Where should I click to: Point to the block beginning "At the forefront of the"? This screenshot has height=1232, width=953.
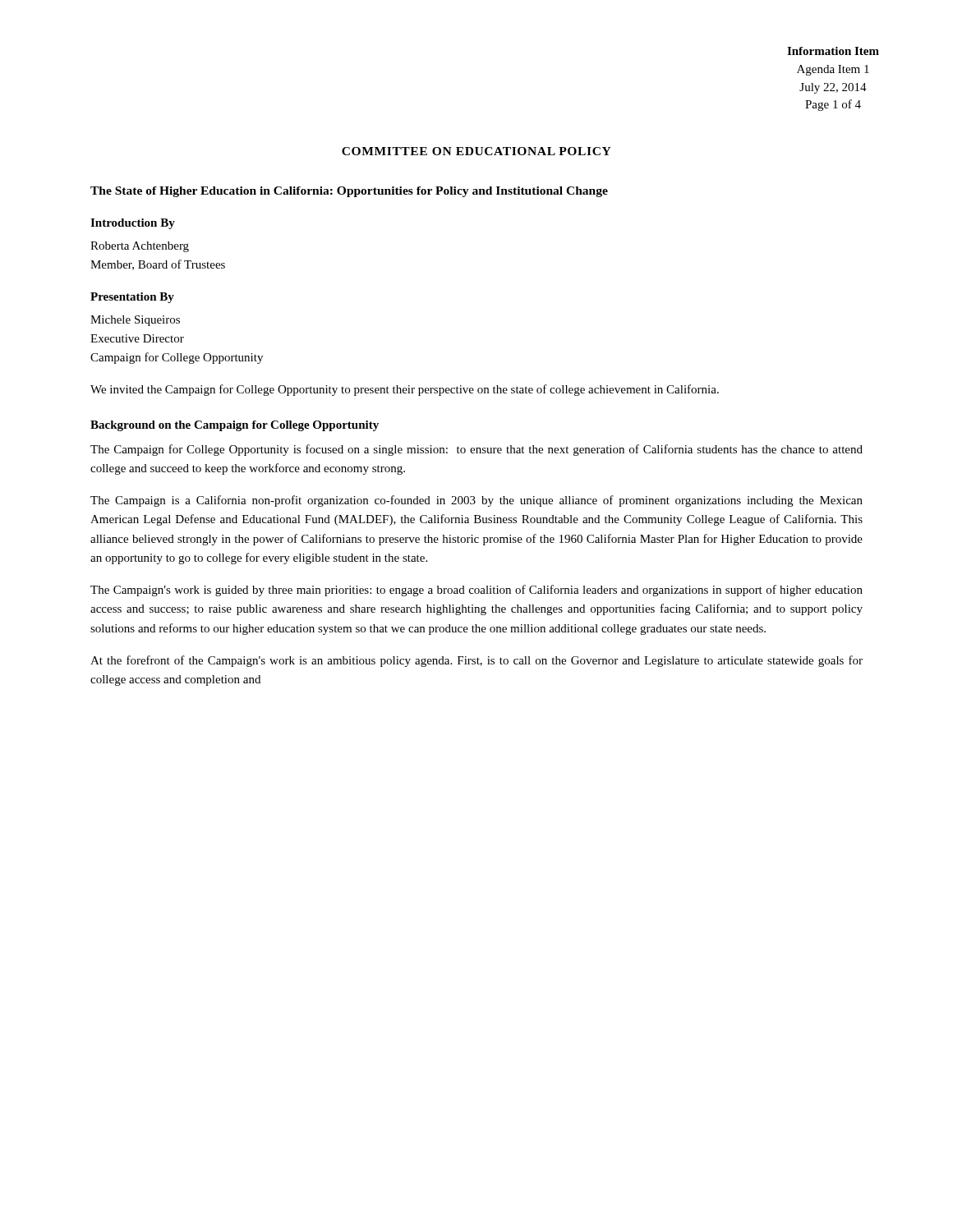point(476,670)
